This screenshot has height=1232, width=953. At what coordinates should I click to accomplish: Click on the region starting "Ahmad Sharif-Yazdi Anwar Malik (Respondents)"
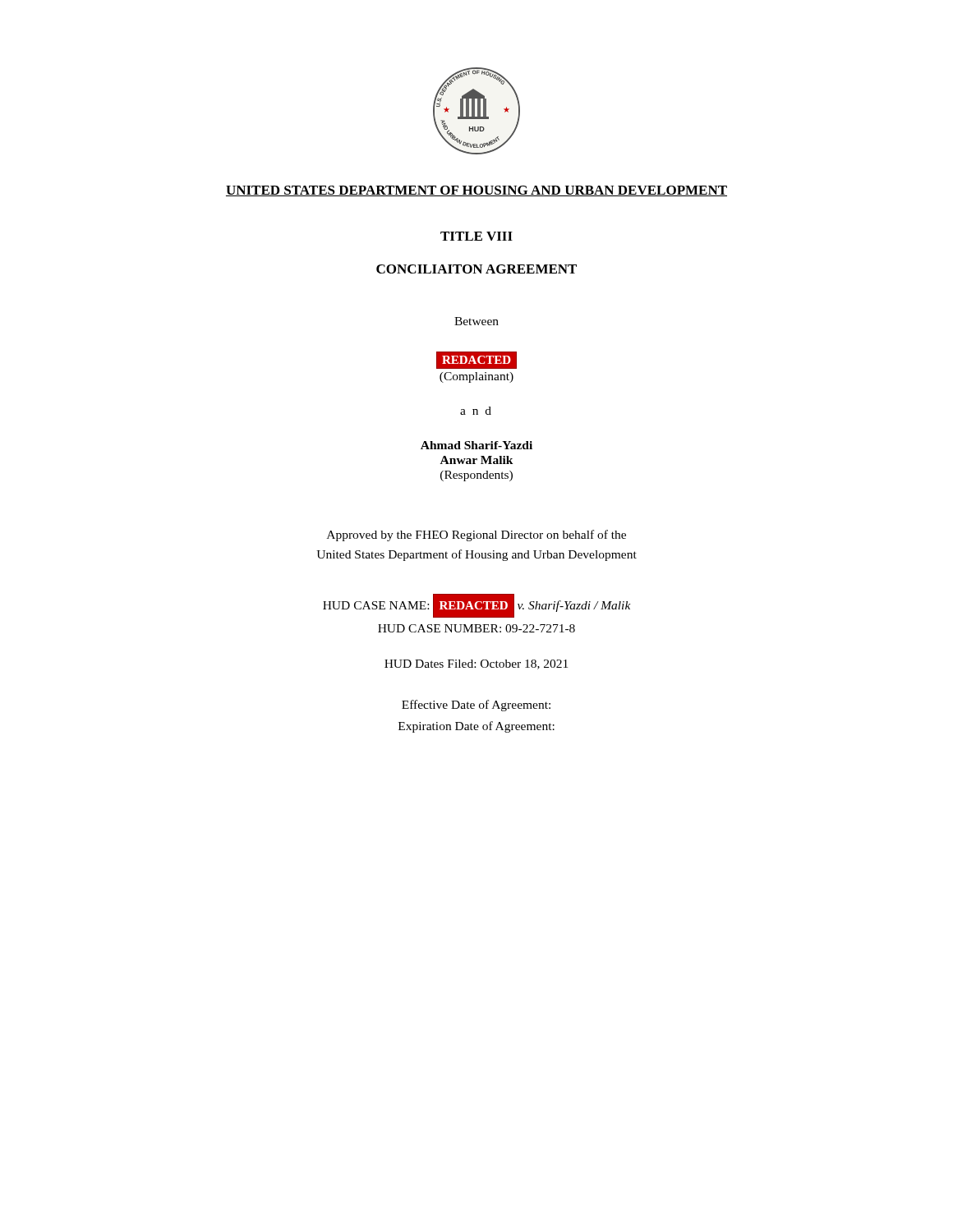pyautogui.click(x=476, y=460)
